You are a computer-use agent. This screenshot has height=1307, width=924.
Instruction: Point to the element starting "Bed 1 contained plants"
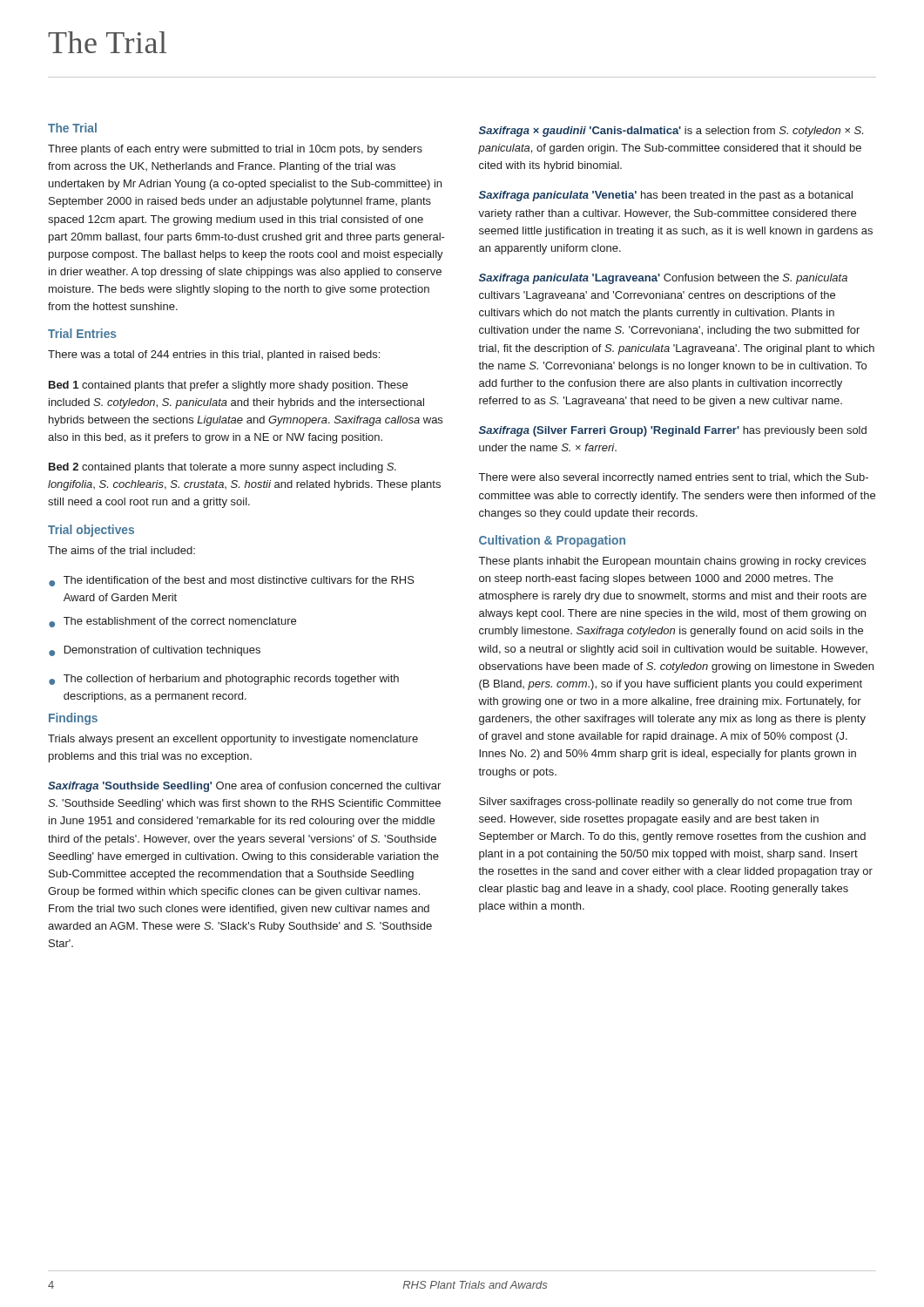coord(247,411)
